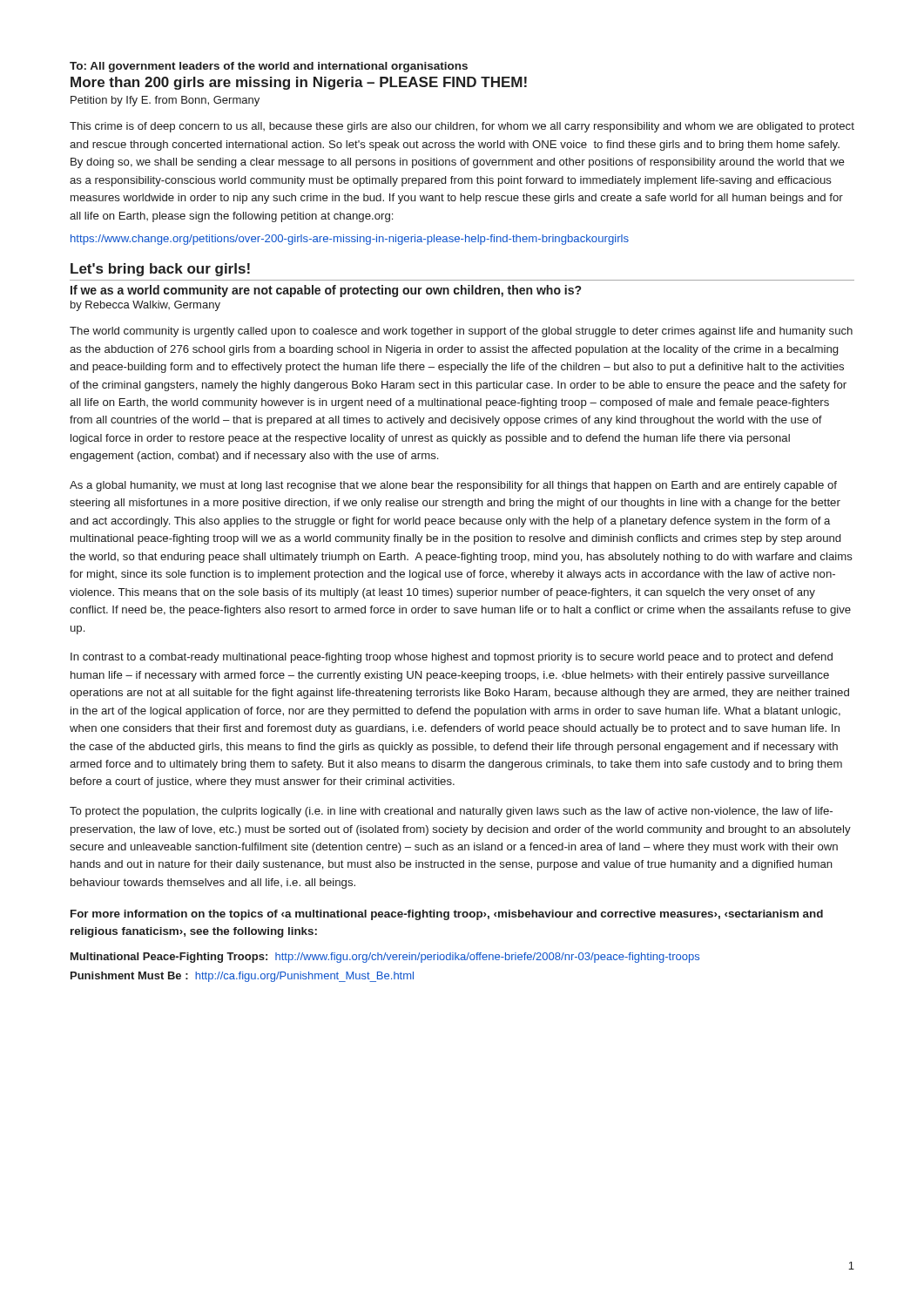Click on the text block that says "For more information on"
The image size is (924, 1307).
[x=462, y=923]
